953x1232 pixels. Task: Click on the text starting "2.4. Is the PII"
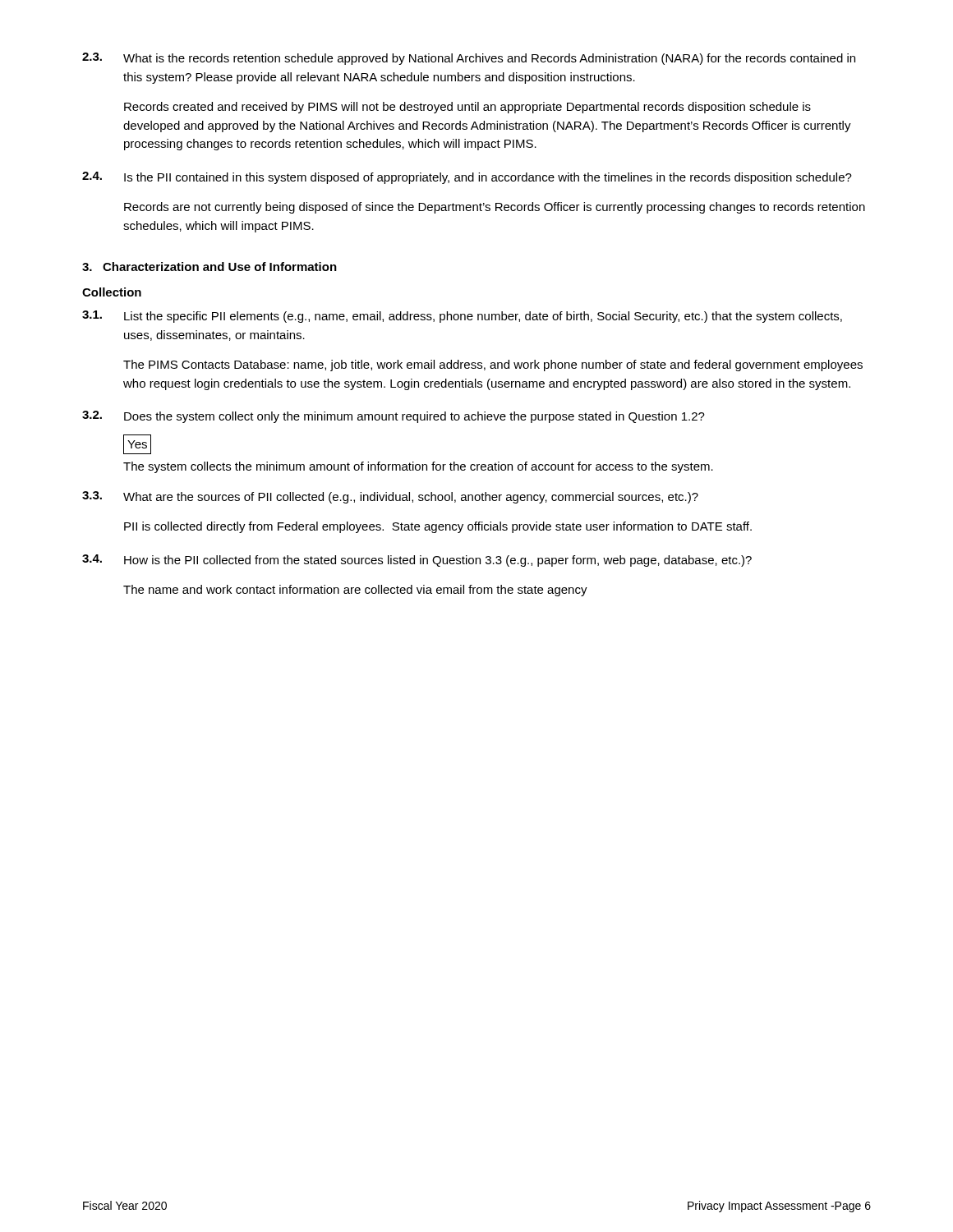point(476,177)
